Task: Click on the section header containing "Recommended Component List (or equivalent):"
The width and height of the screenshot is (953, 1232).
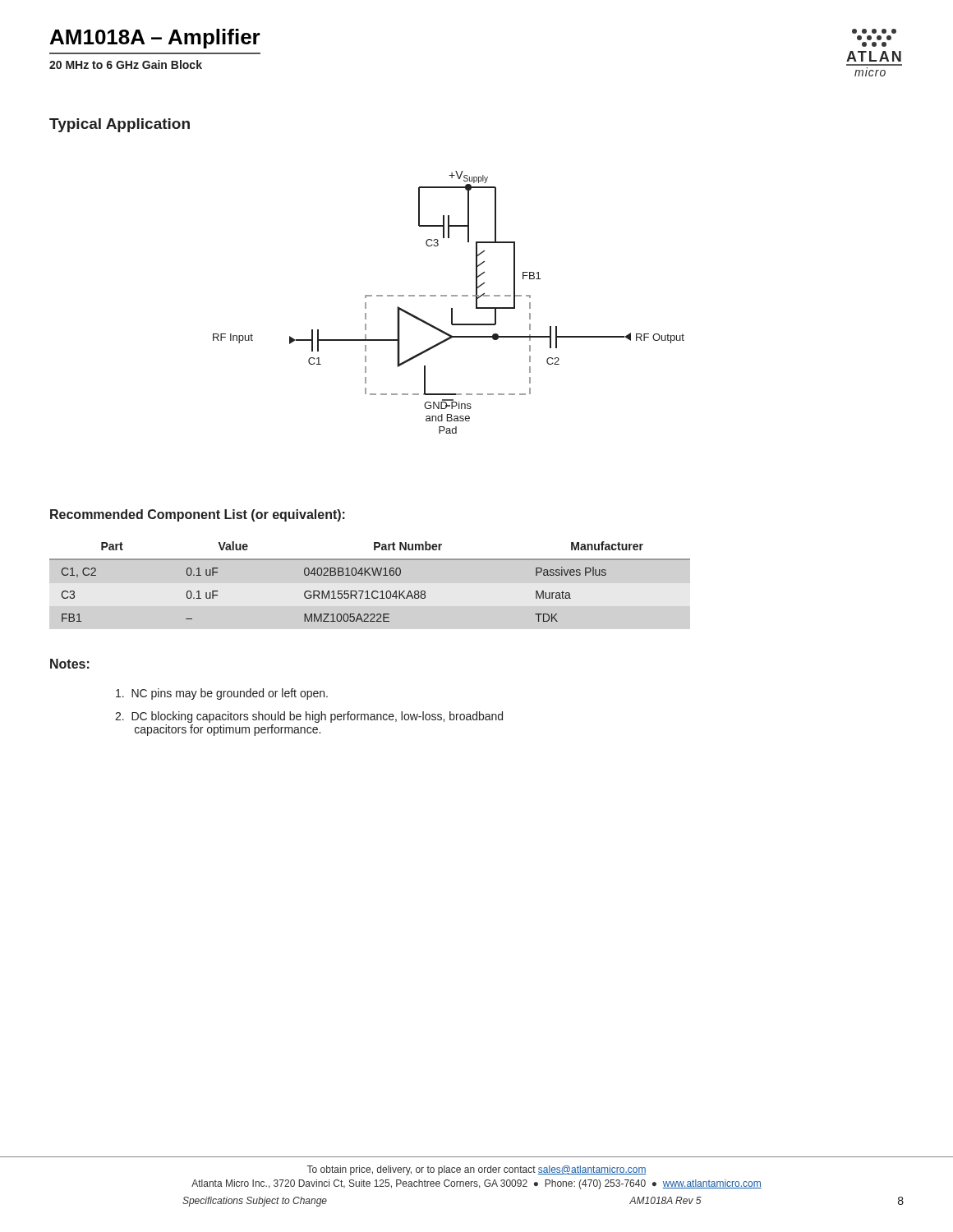Action: (x=198, y=515)
